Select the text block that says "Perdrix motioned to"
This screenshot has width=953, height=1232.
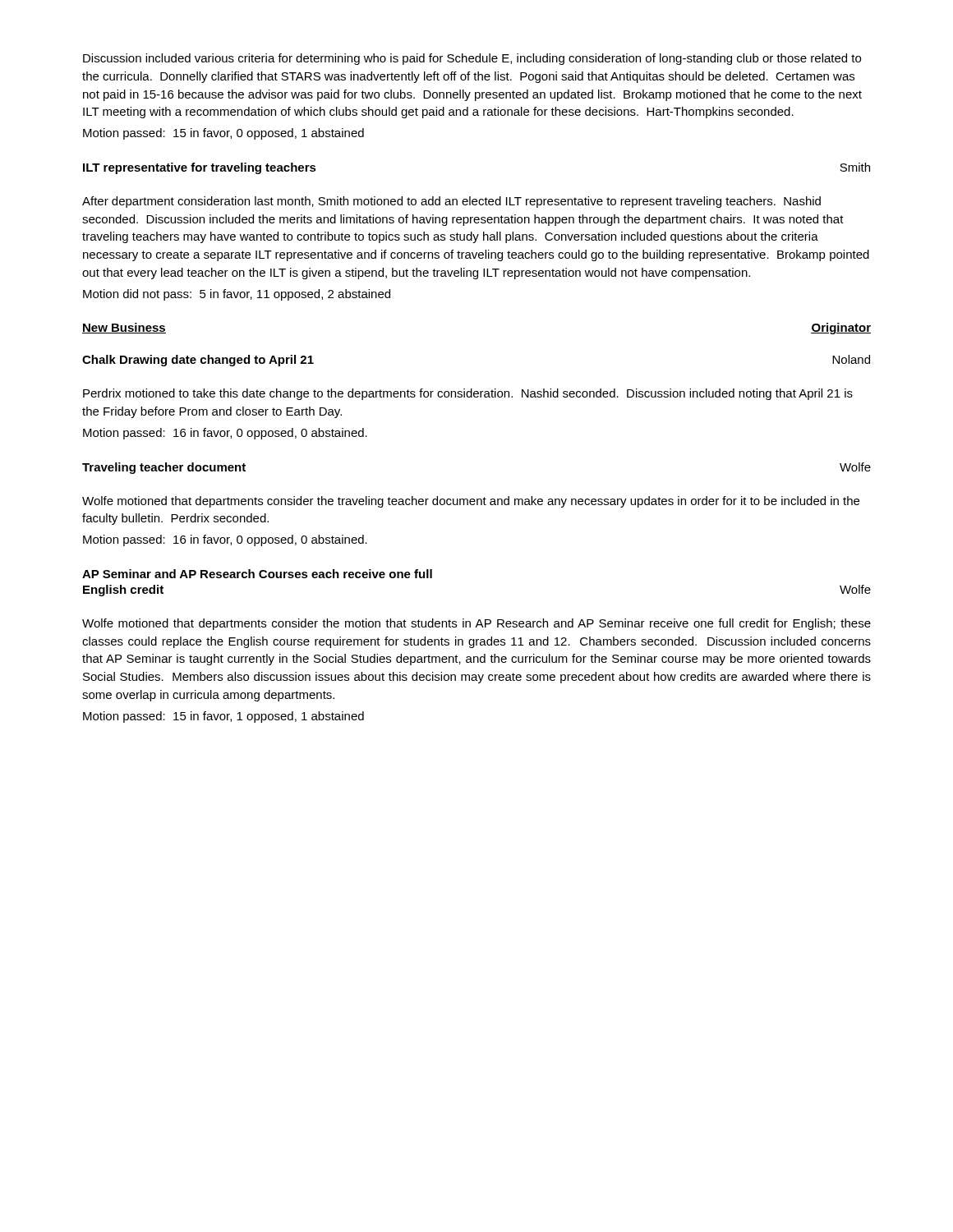[x=468, y=394]
